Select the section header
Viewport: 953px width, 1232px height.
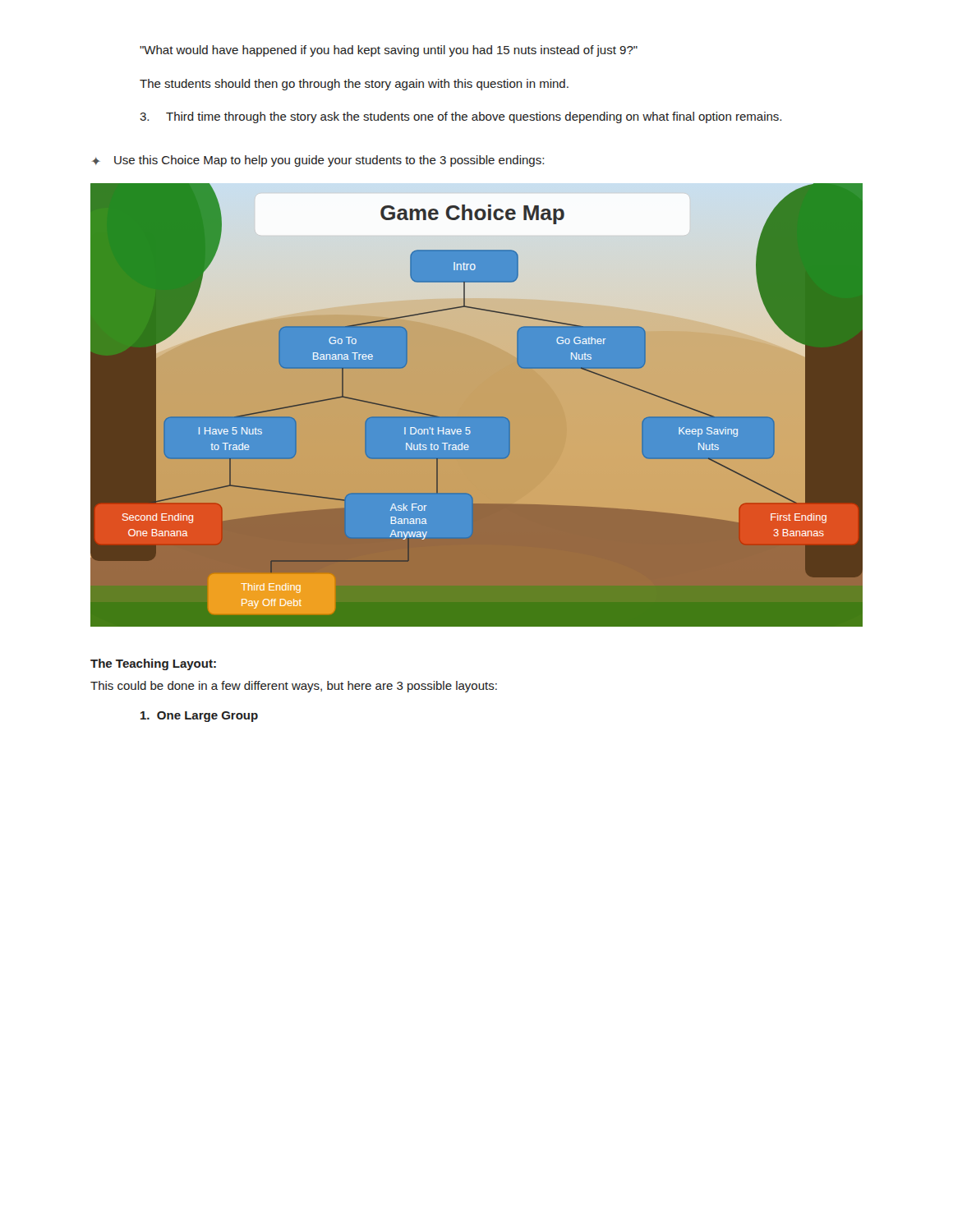[x=154, y=663]
